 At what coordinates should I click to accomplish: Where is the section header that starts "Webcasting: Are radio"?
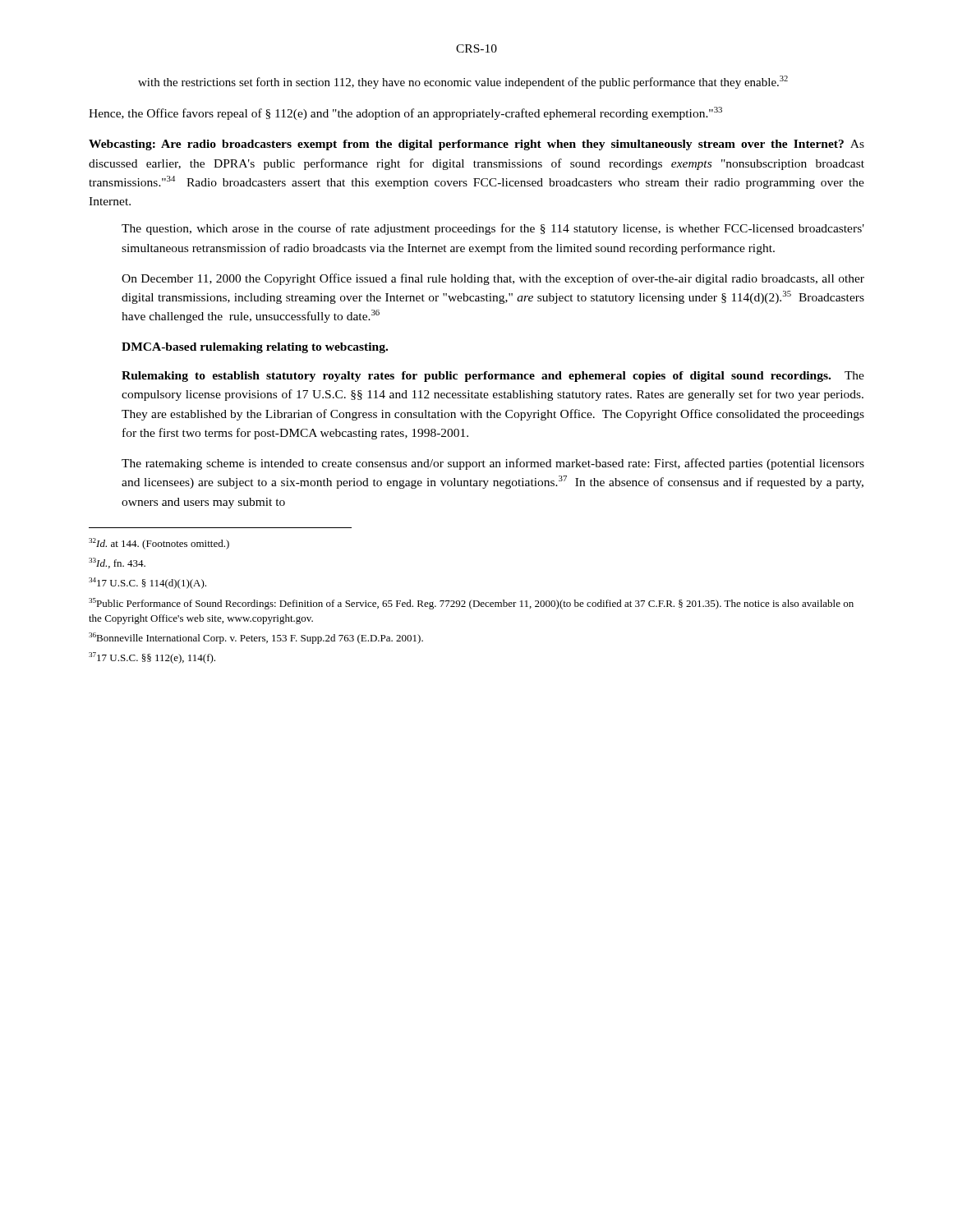tap(476, 172)
